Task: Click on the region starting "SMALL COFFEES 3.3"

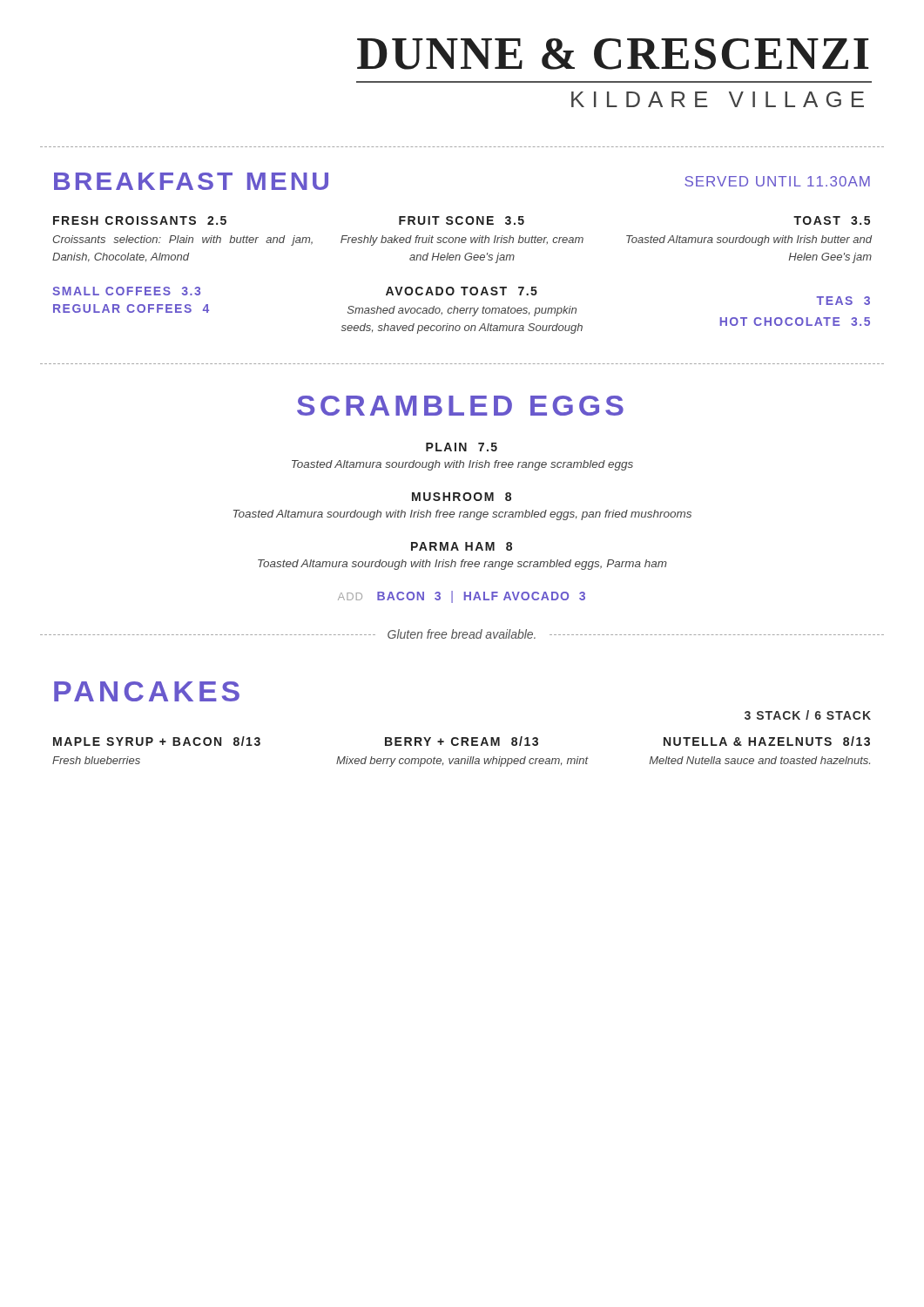Action: click(x=183, y=291)
